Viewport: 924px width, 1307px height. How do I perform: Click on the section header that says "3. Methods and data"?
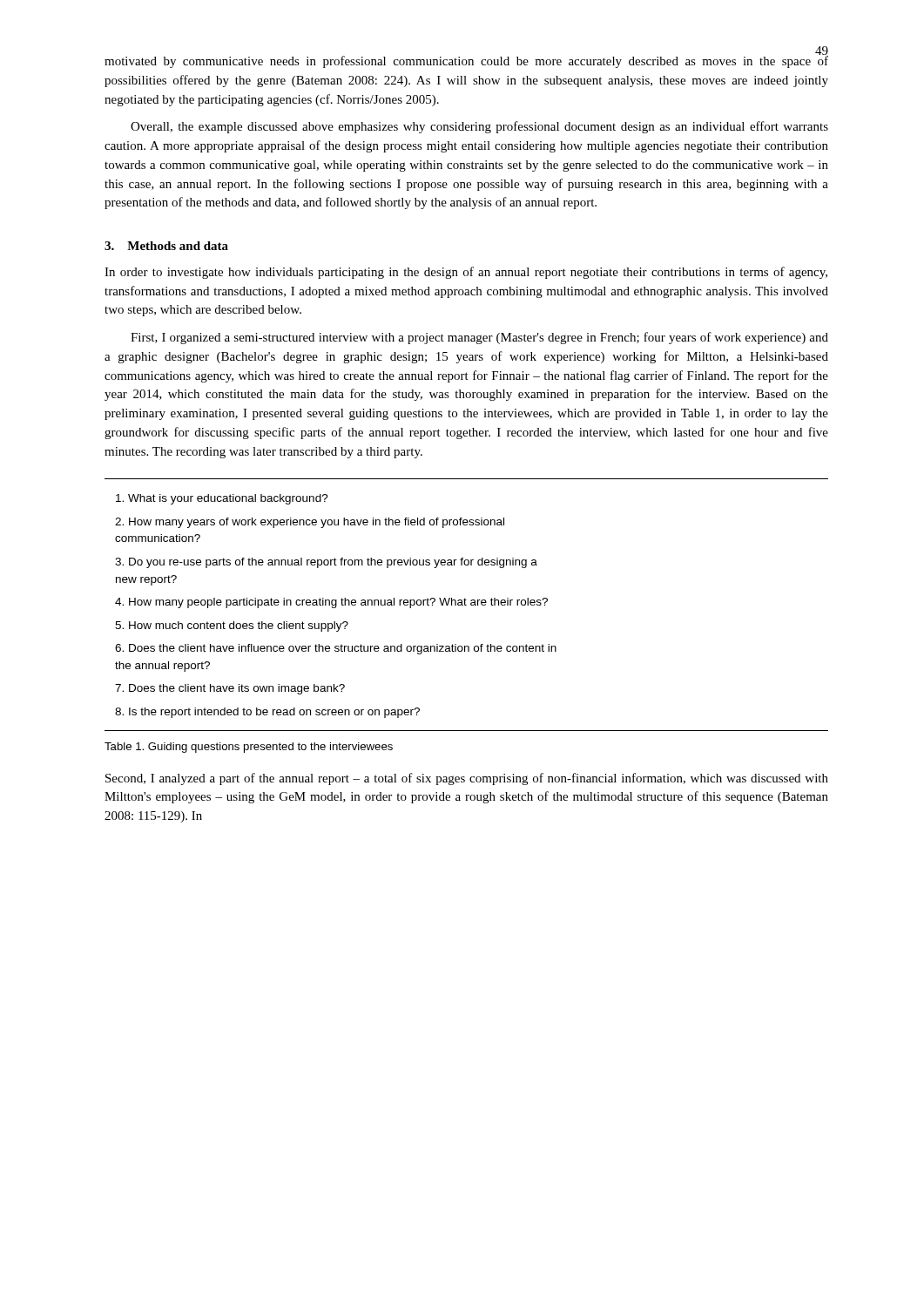pyautogui.click(x=166, y=246)
